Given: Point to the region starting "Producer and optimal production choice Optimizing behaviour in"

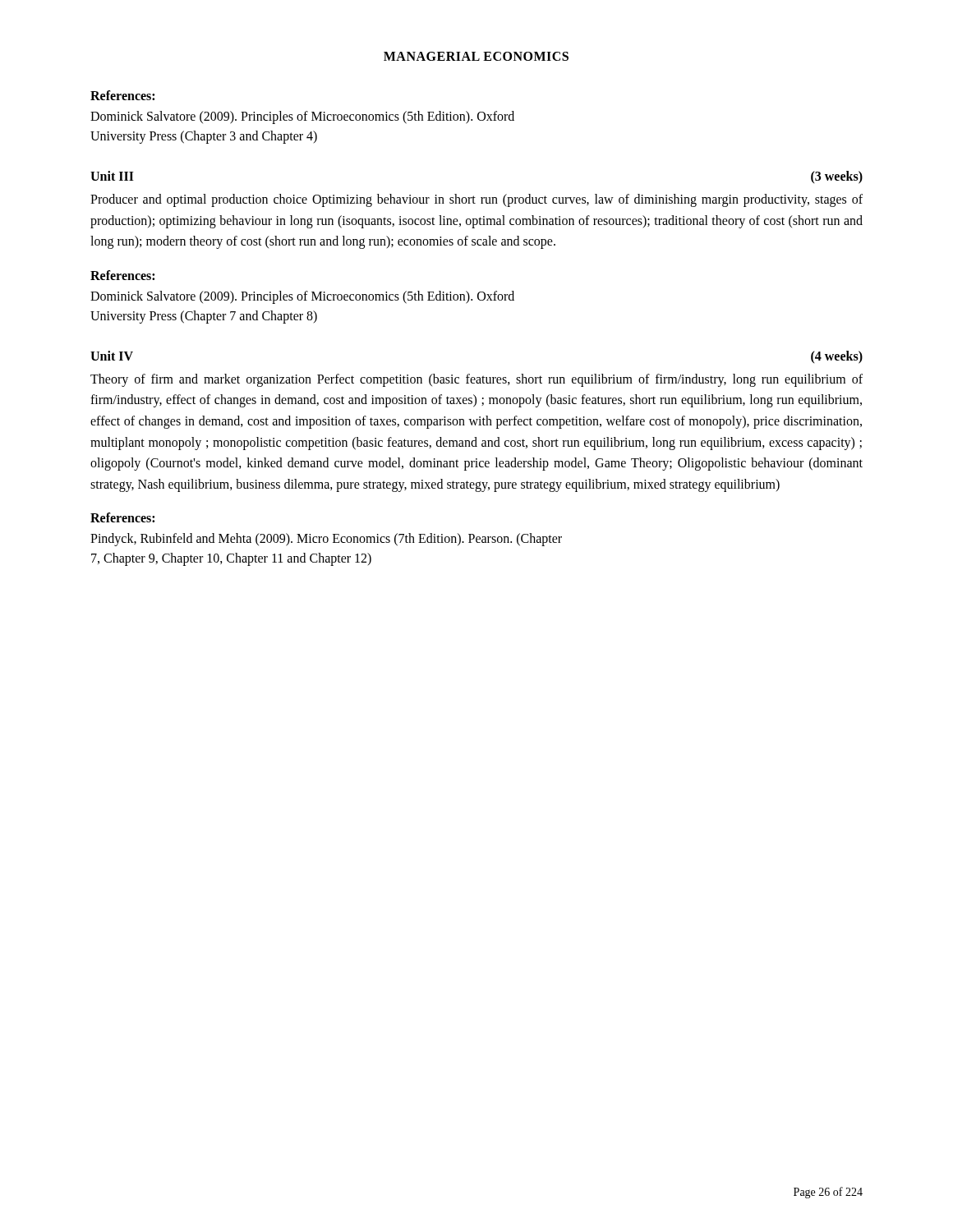Looking at the screenshot, I should click(476, 220).
